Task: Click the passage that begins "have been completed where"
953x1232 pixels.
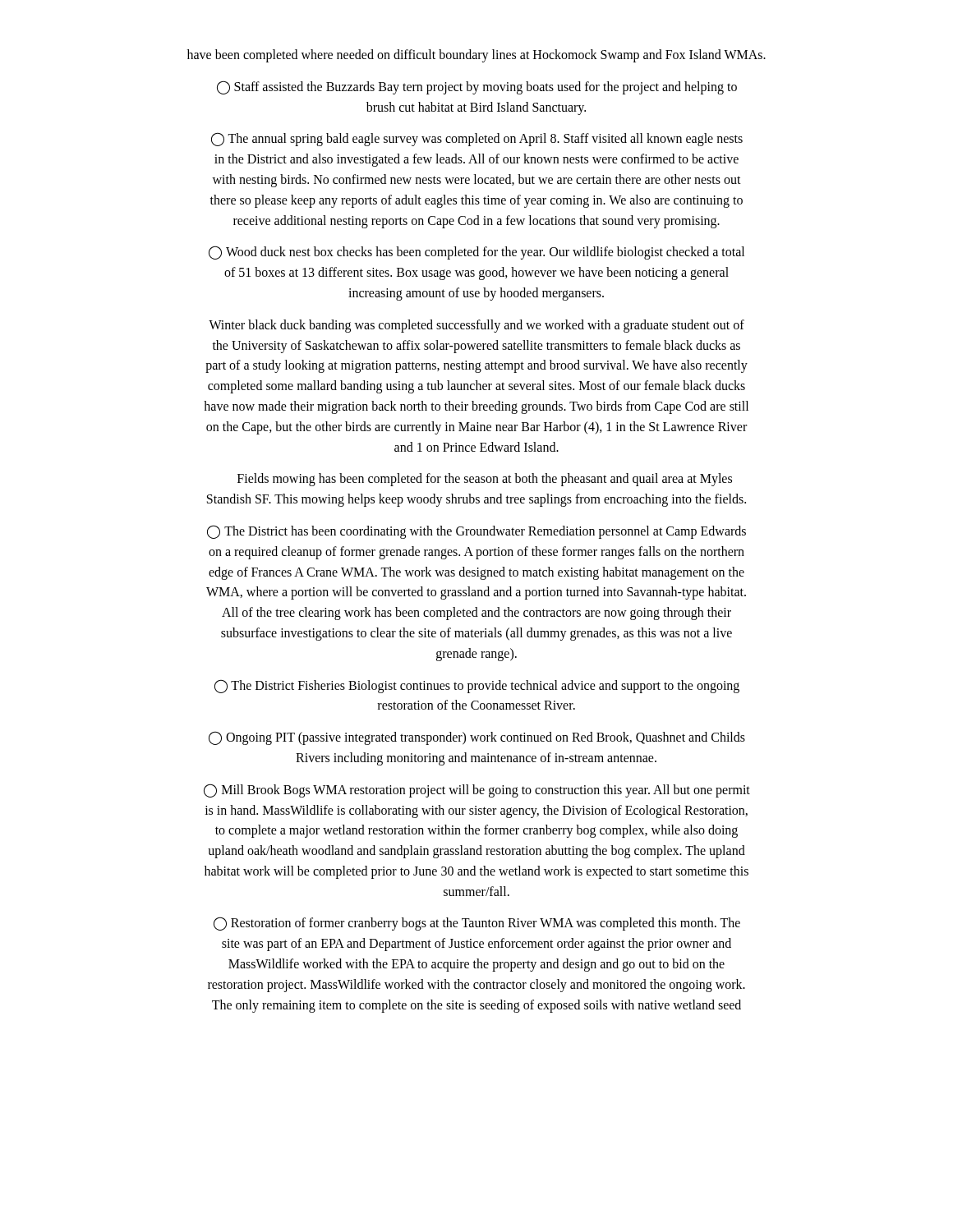Action: pos(476,55)
